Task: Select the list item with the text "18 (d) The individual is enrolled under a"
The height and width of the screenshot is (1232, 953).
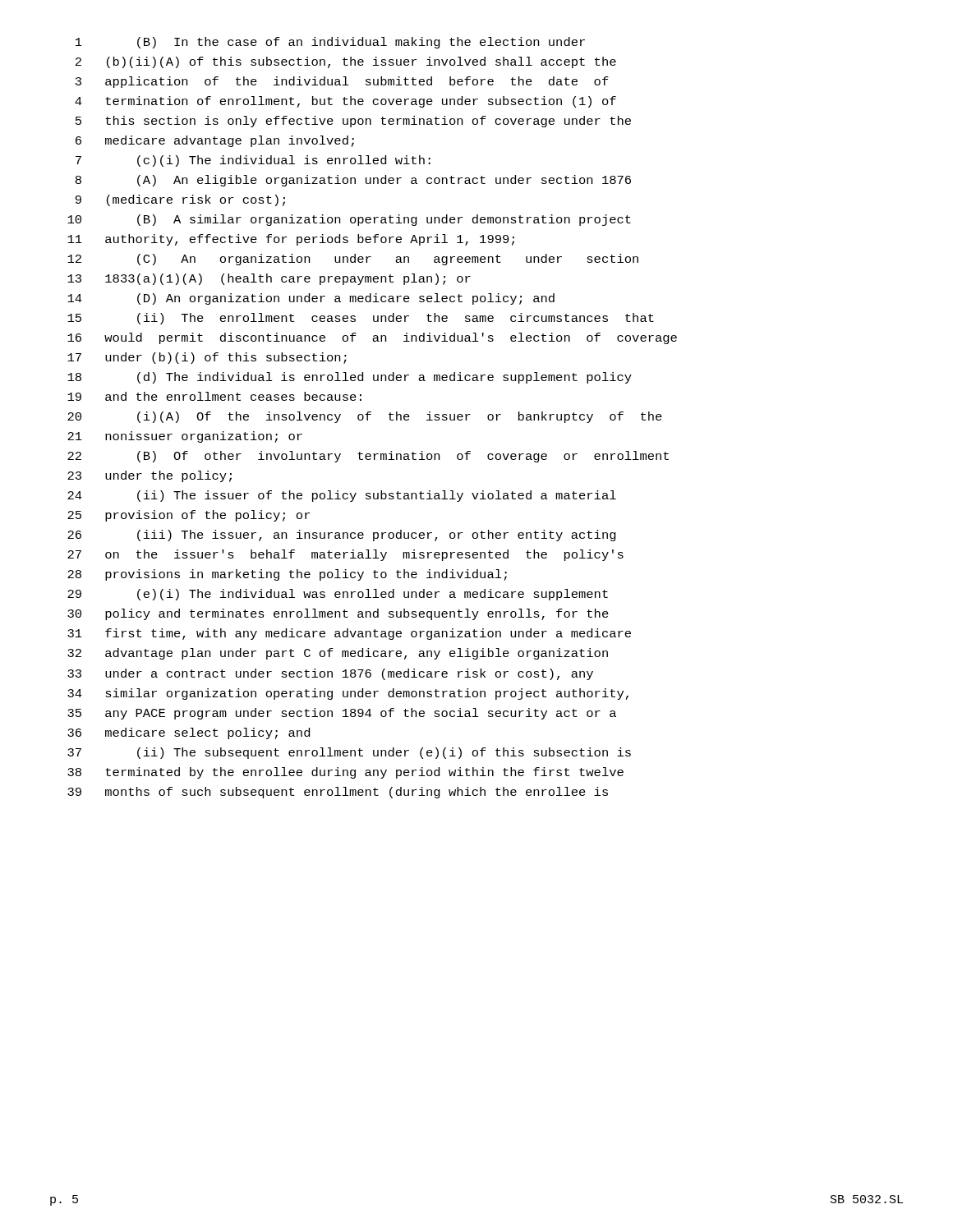Action: pyautogui.click(x=476, y=378)
